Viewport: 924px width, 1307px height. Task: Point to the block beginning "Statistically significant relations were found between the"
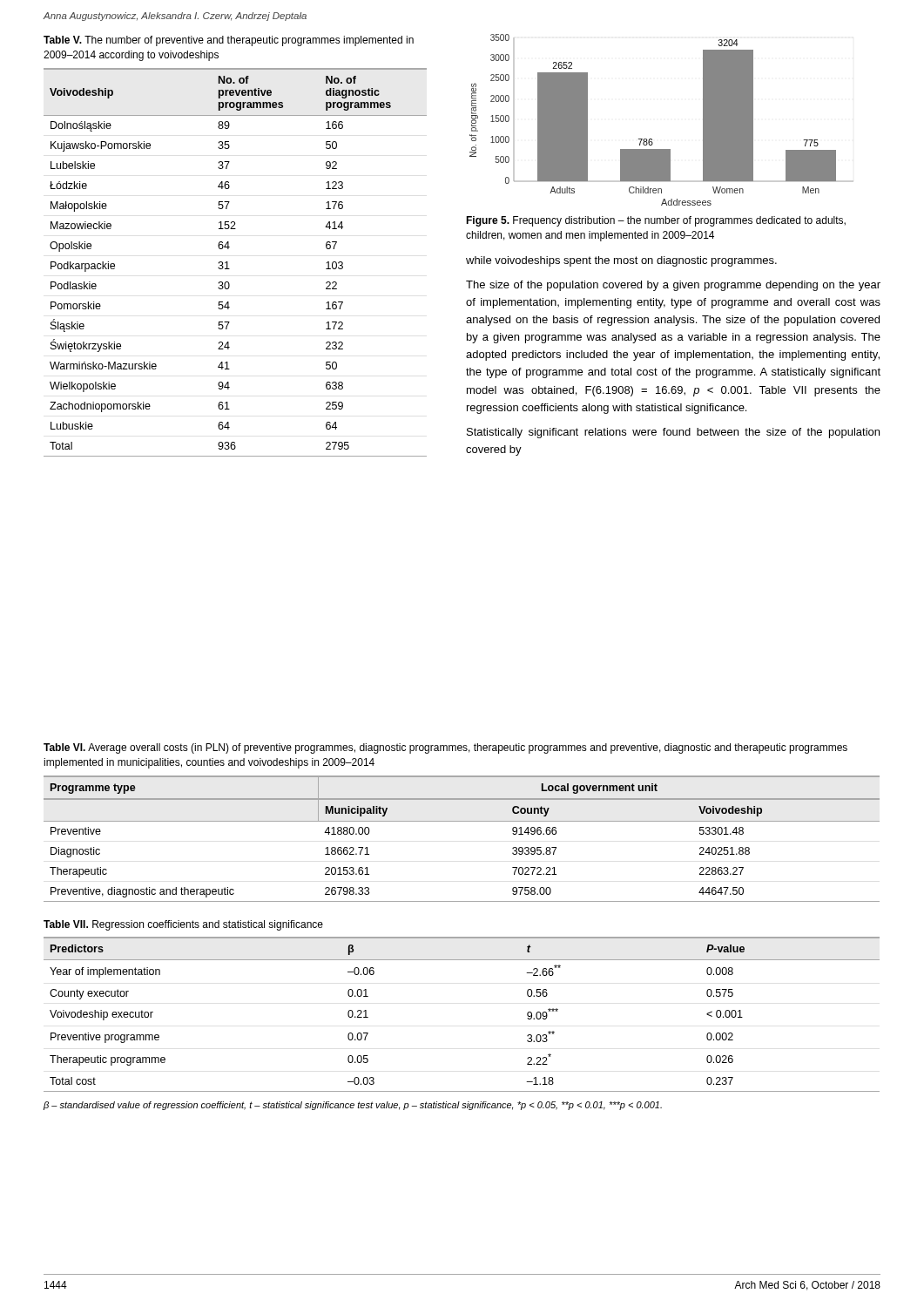coord(673,440)
